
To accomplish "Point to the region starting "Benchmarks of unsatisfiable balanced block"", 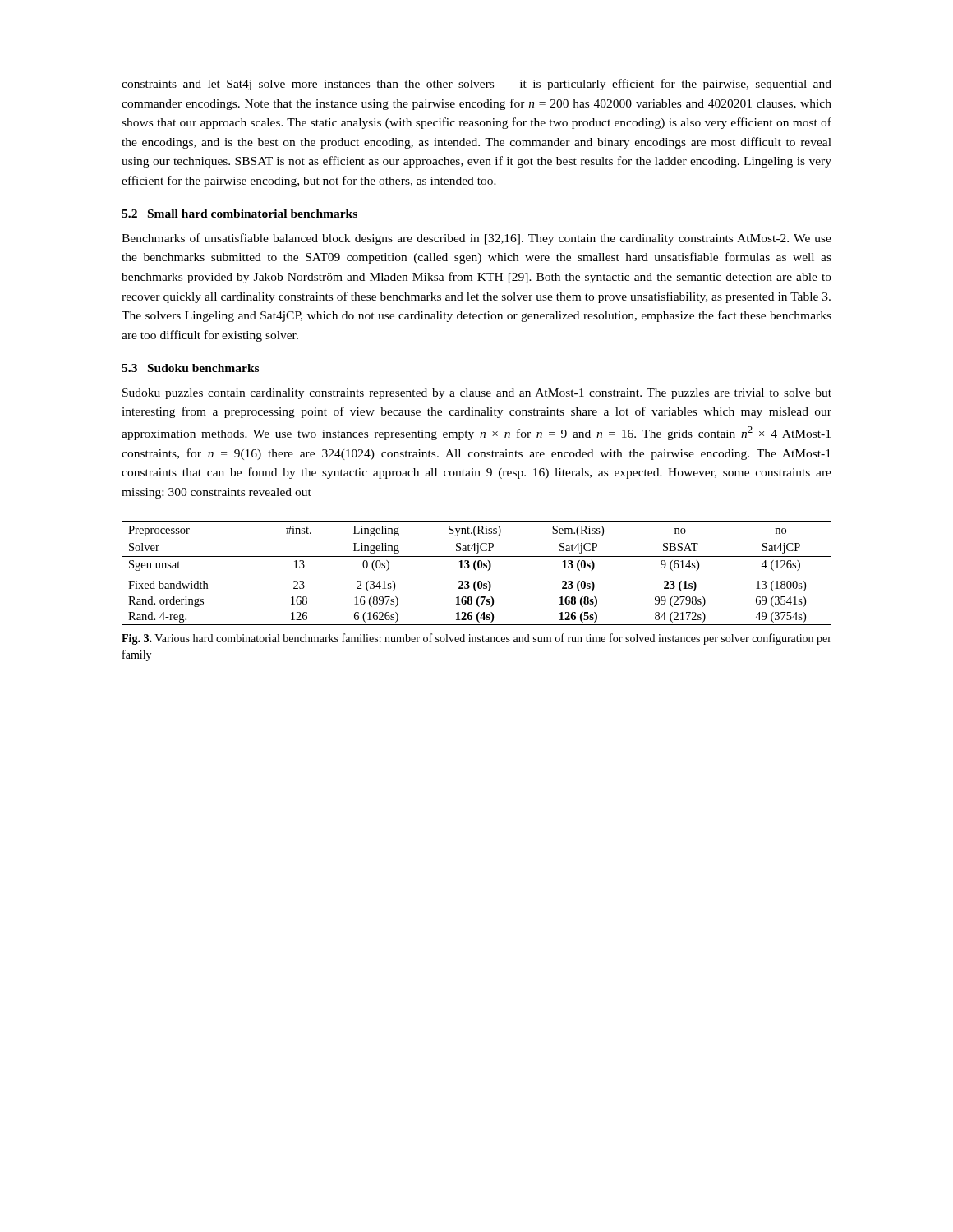I will click(476, 286).
